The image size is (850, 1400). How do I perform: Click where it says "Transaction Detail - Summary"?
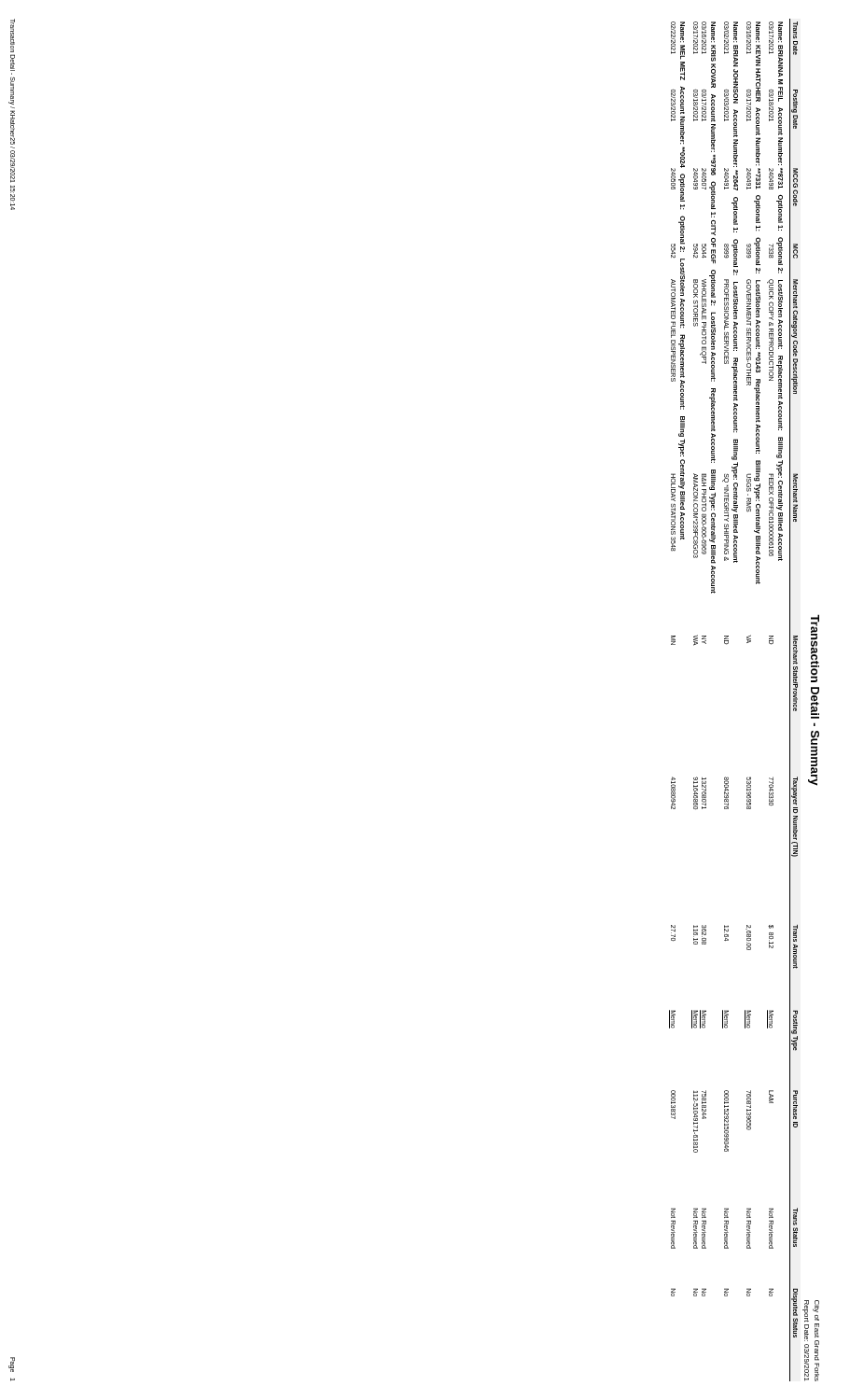pyautogui.click(x=815, y=700)
